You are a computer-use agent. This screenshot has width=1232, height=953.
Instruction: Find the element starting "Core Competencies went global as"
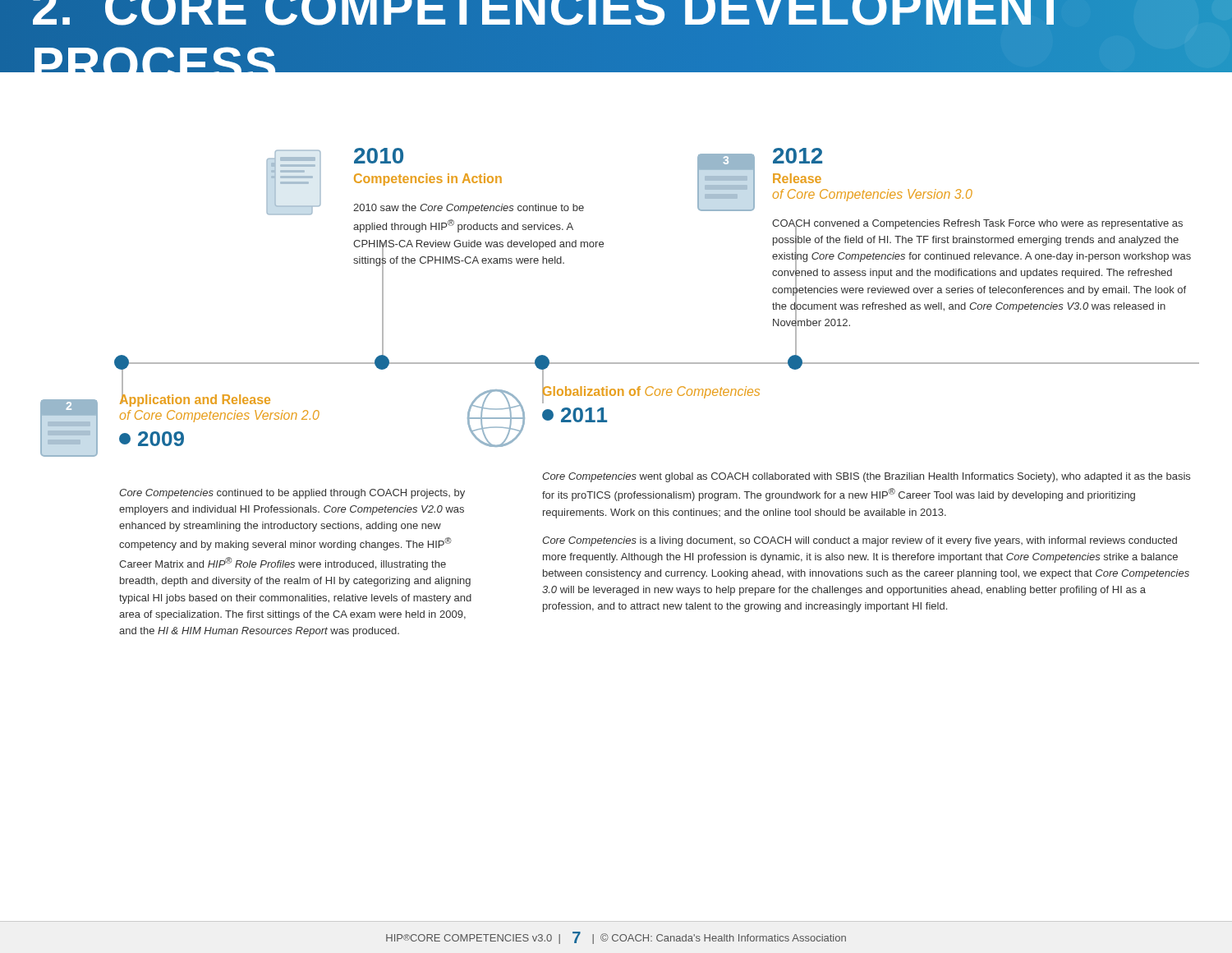click(x=871, y=542)
